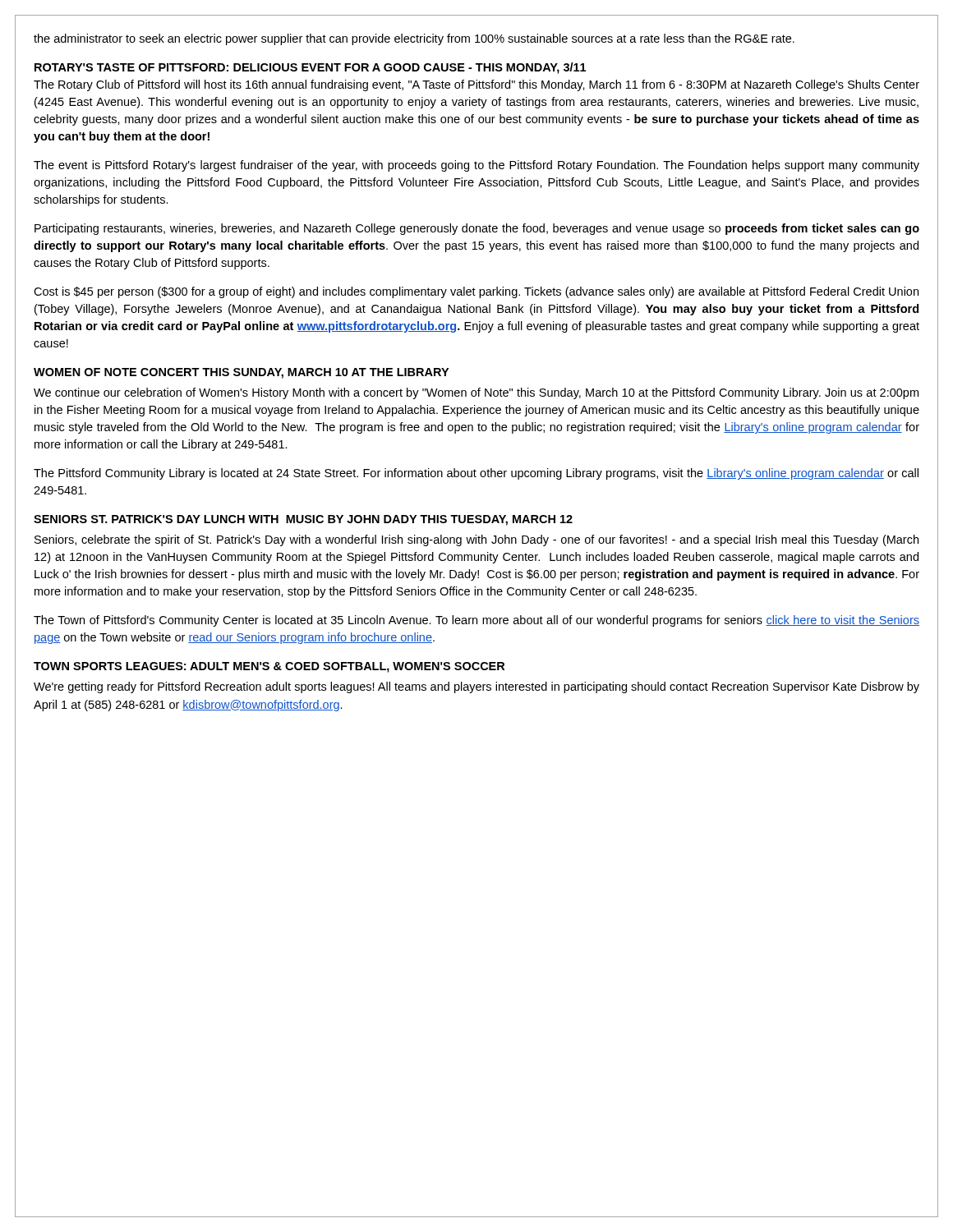
Task: Select the text block starting "SENIORS ST. PATRICK'S"
Action: [x=303, y=519]
